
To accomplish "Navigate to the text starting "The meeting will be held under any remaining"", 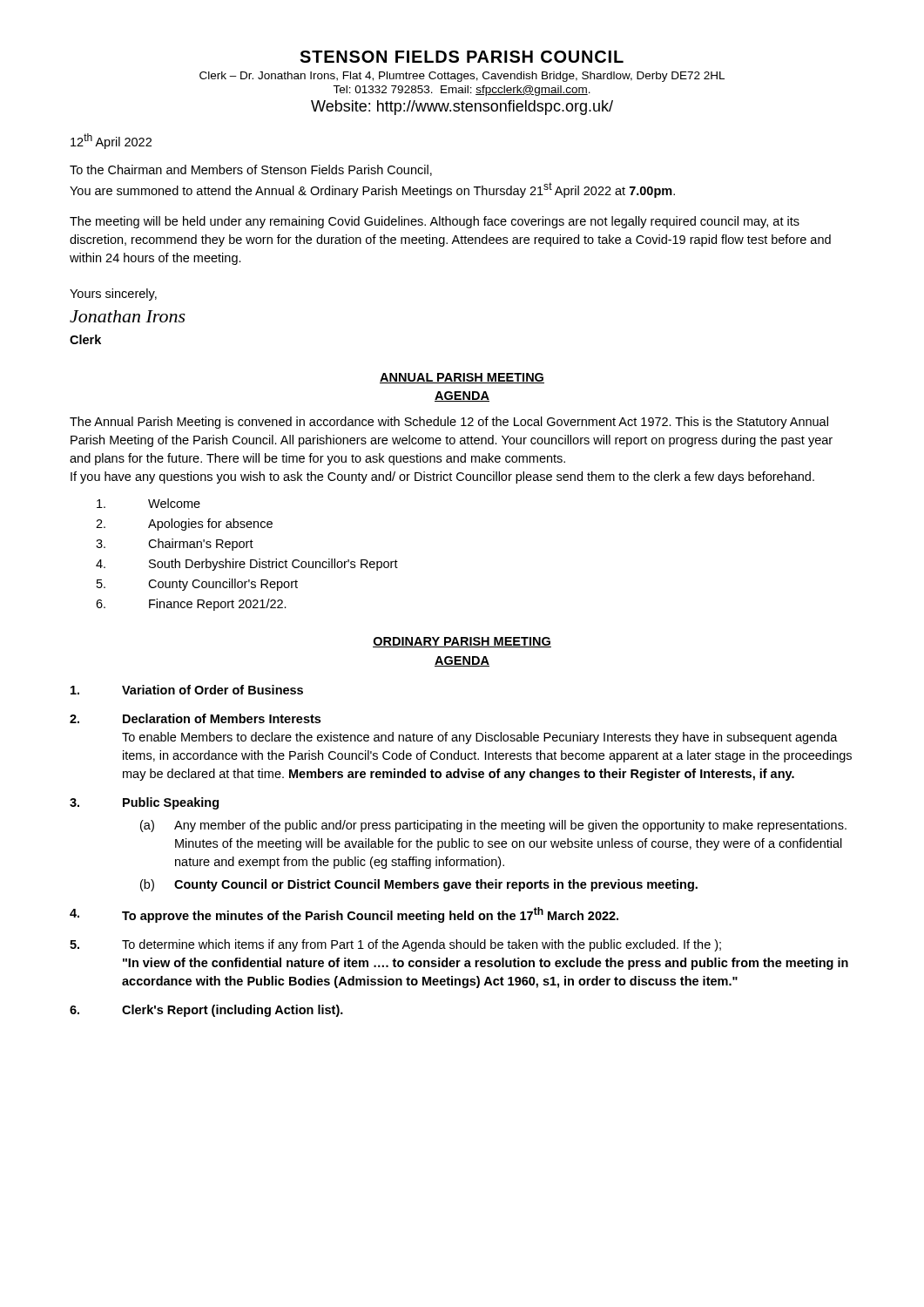I will 450,239.
